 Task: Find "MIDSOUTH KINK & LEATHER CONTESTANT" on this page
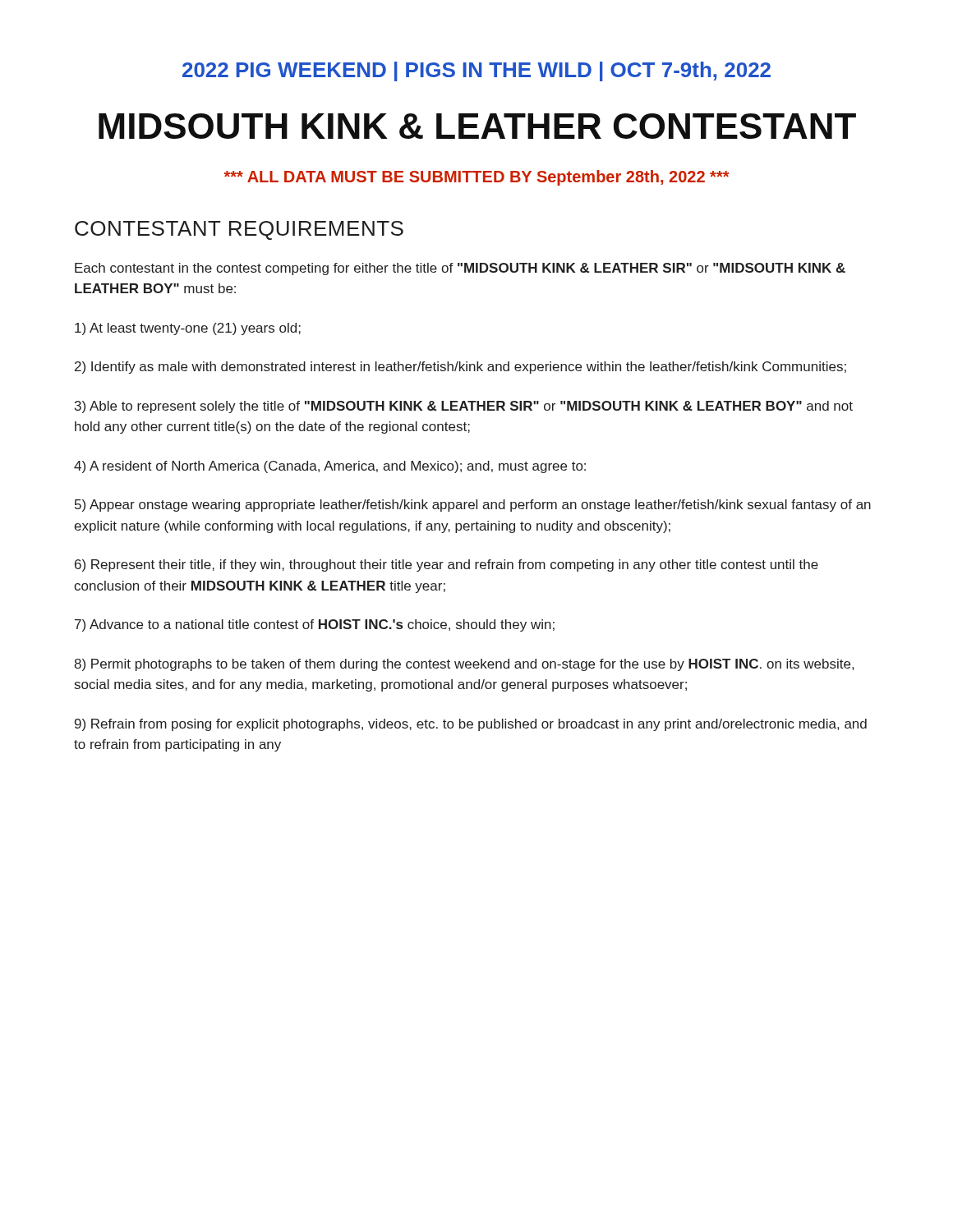[476, 126]
